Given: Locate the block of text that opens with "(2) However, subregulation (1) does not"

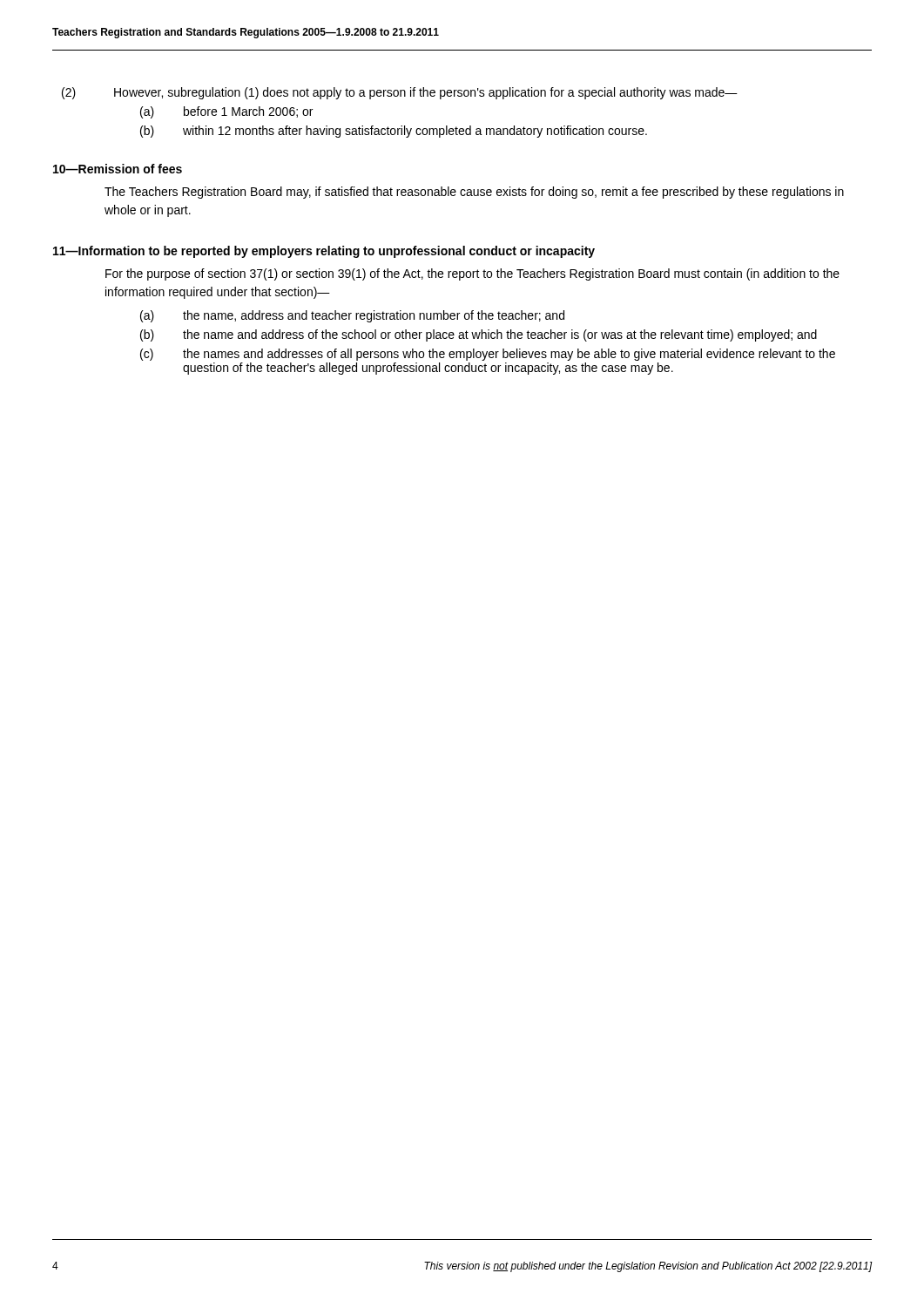Looking at the screenshot, I should pos(462,92).
